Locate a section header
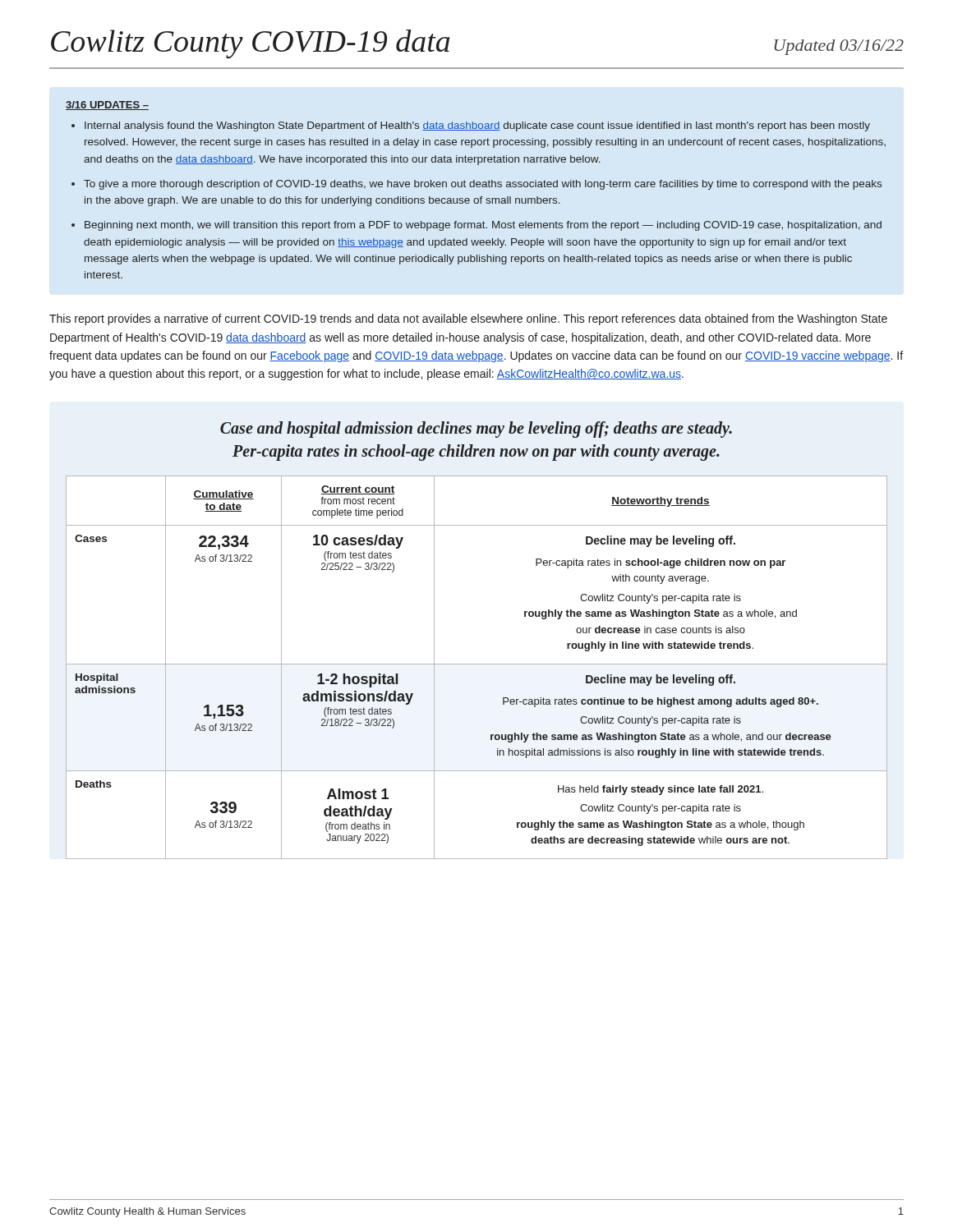 click(107, 105)
